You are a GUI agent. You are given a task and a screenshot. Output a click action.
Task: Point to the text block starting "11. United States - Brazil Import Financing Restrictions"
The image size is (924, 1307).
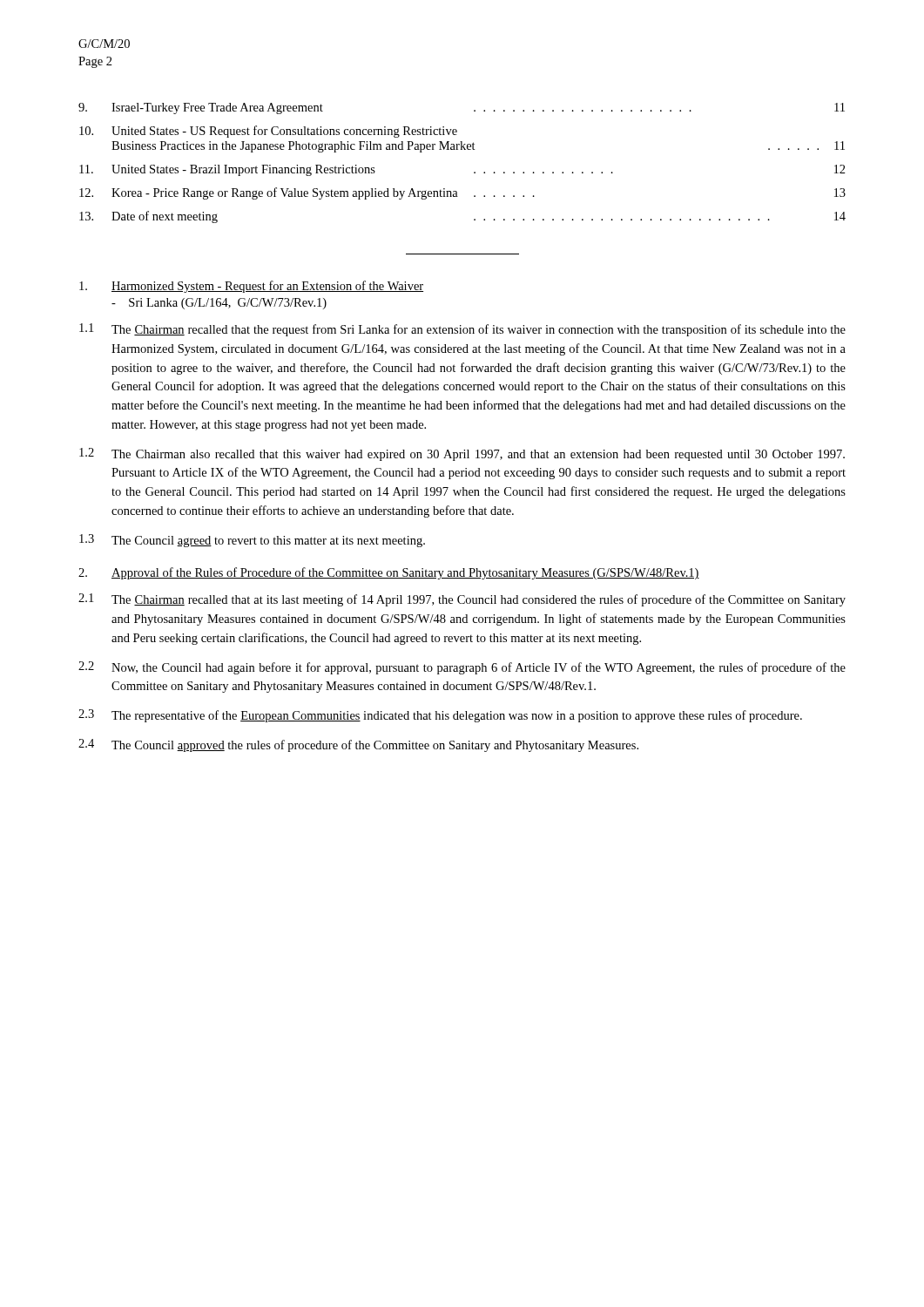click(x=249, y=170)
